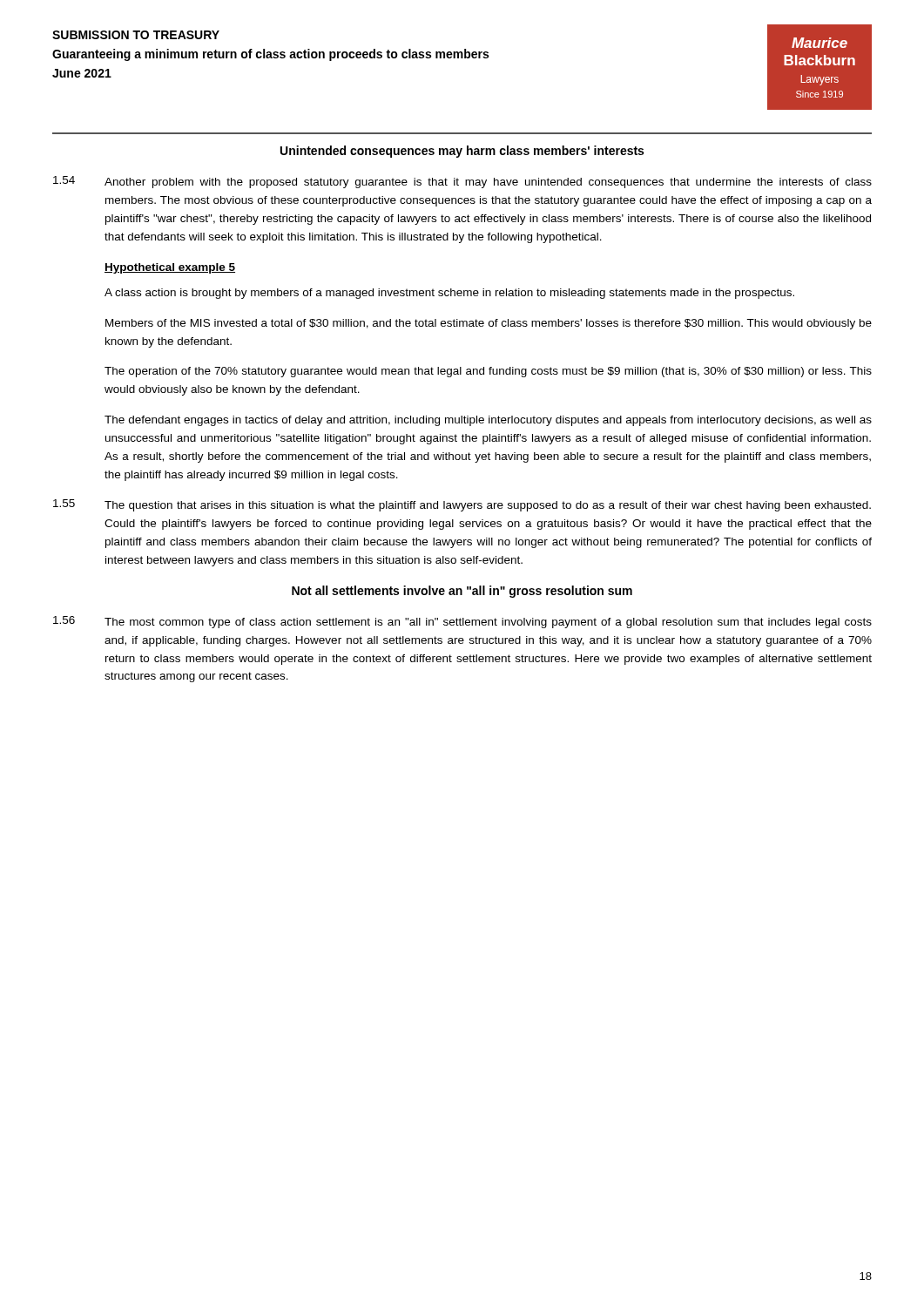This screenshot has height=1307, width=924.
Task: Locate the region starting "The operation of the 70% statutory guarantee"
Action: (x=488, y=380)
